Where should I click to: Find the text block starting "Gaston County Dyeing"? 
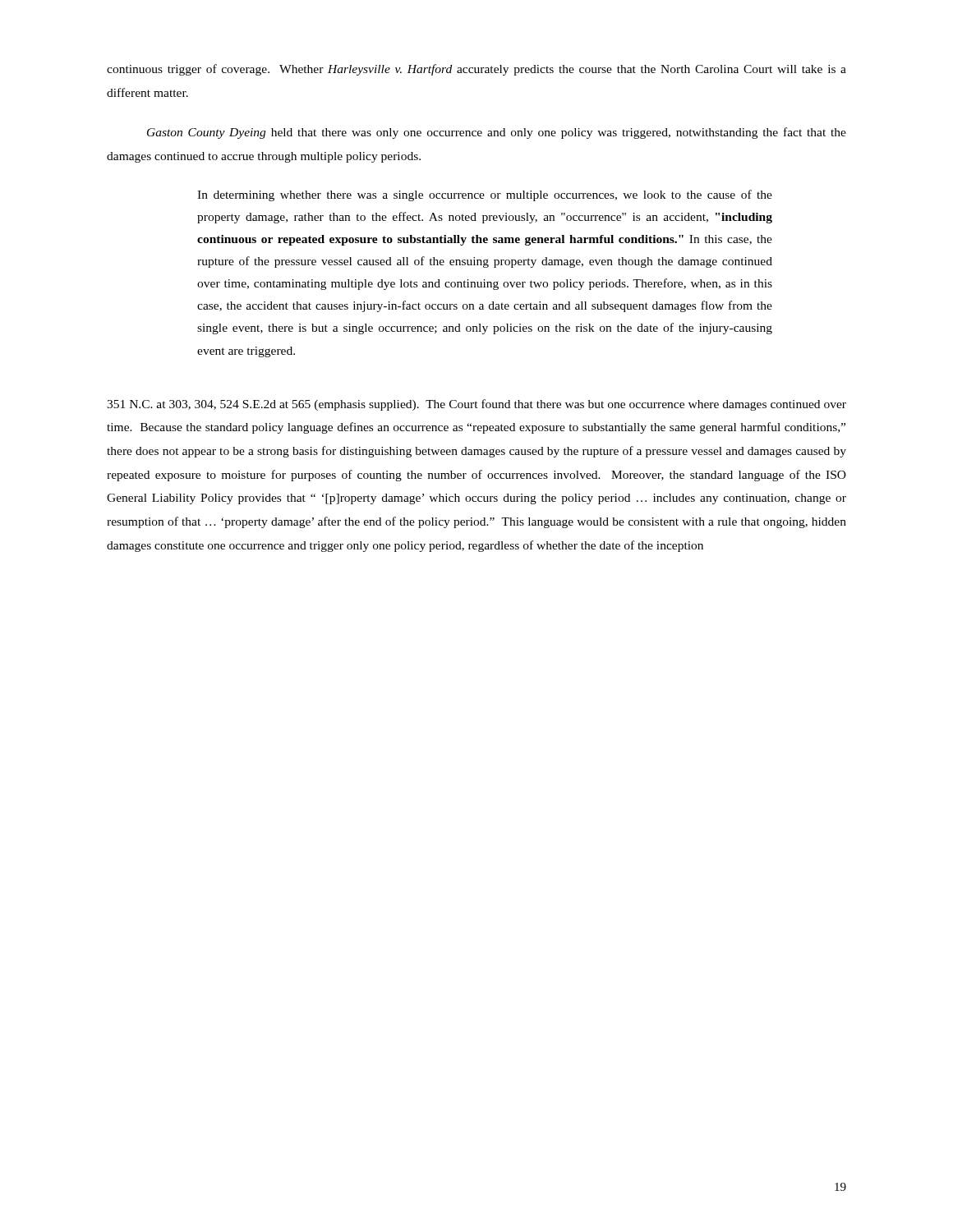coord(476,144)
